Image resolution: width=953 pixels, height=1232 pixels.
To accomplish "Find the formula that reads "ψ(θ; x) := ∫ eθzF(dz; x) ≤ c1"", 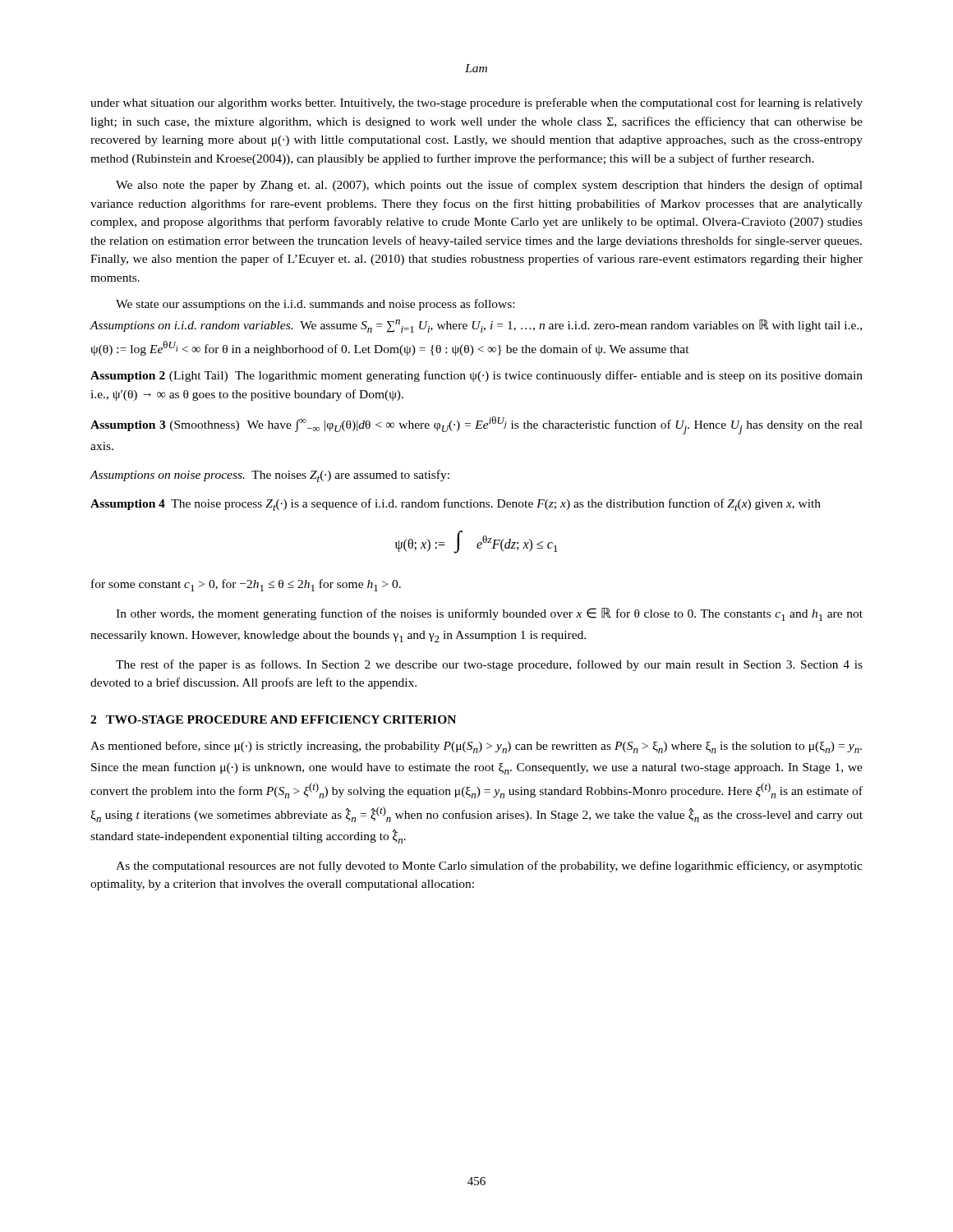I will click(x=476, y=546).
